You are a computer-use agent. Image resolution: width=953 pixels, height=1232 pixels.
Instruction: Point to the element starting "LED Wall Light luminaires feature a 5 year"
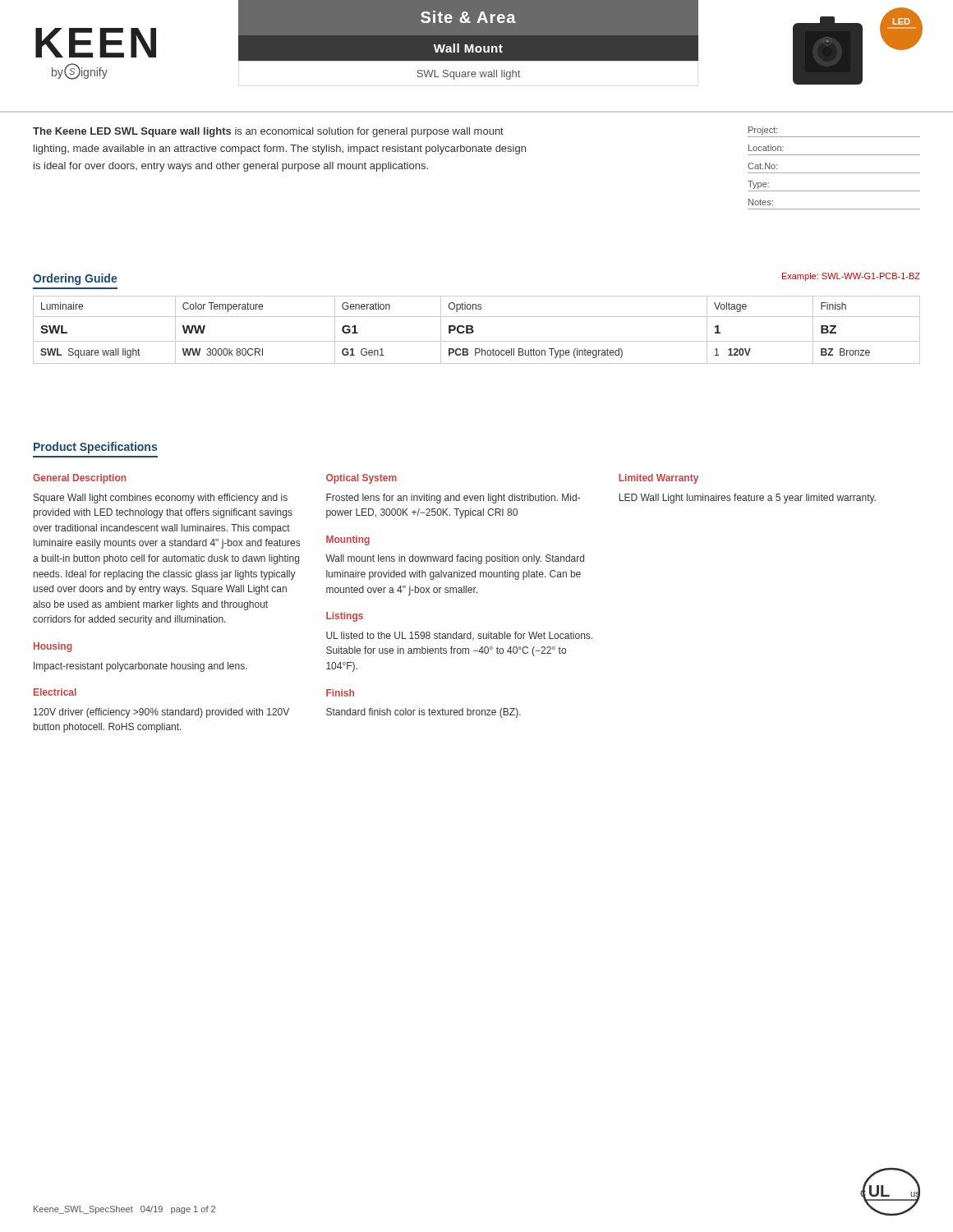click(x=747, y=497)
